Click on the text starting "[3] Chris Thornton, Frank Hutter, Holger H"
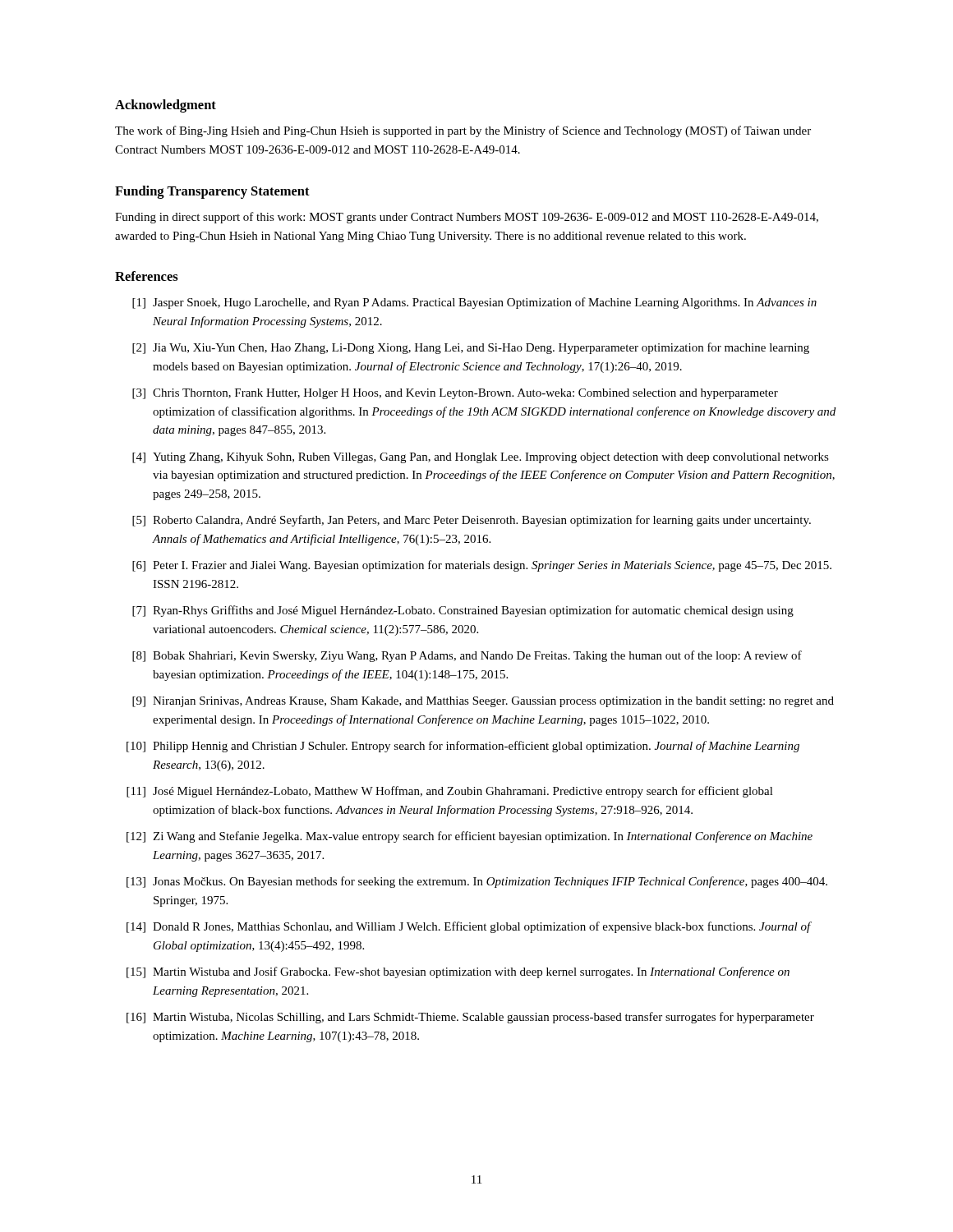Viewport: 953px width, 1232px height. pyautogui.click(x=476, y=411)
